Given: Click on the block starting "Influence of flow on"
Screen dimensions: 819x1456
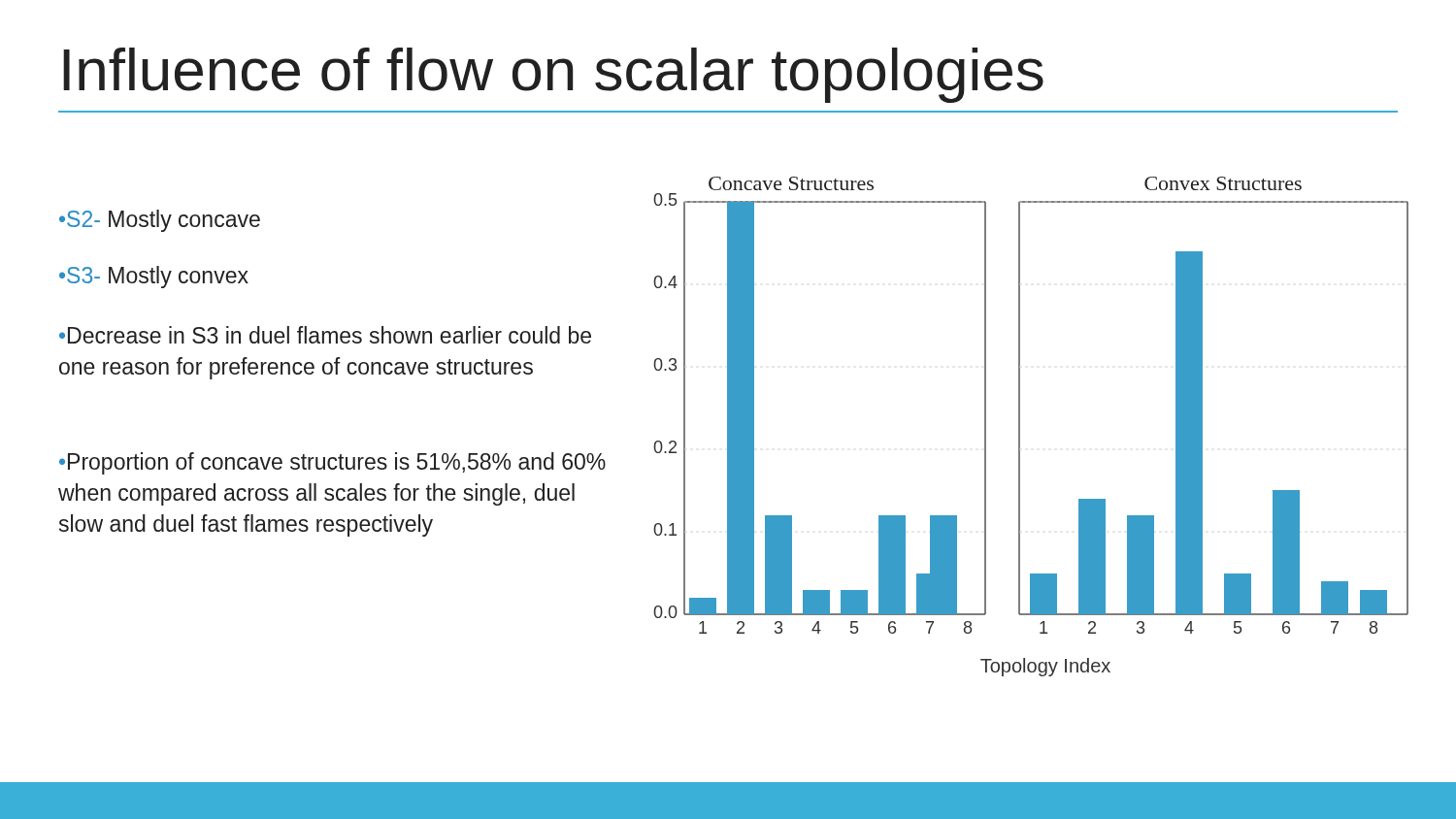Looking at the screenshot, I should 728,75.
